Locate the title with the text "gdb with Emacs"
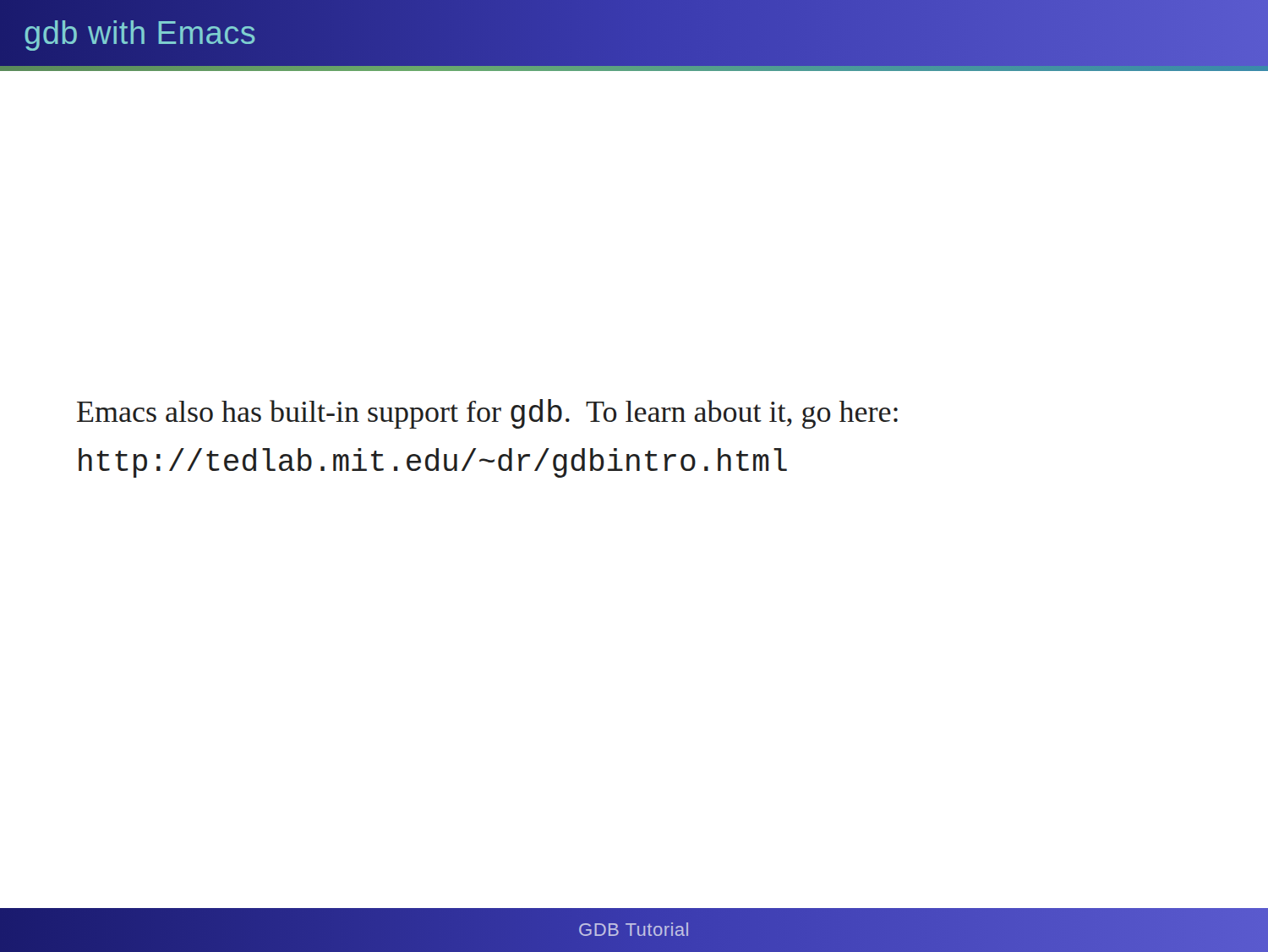 [140, 33]
